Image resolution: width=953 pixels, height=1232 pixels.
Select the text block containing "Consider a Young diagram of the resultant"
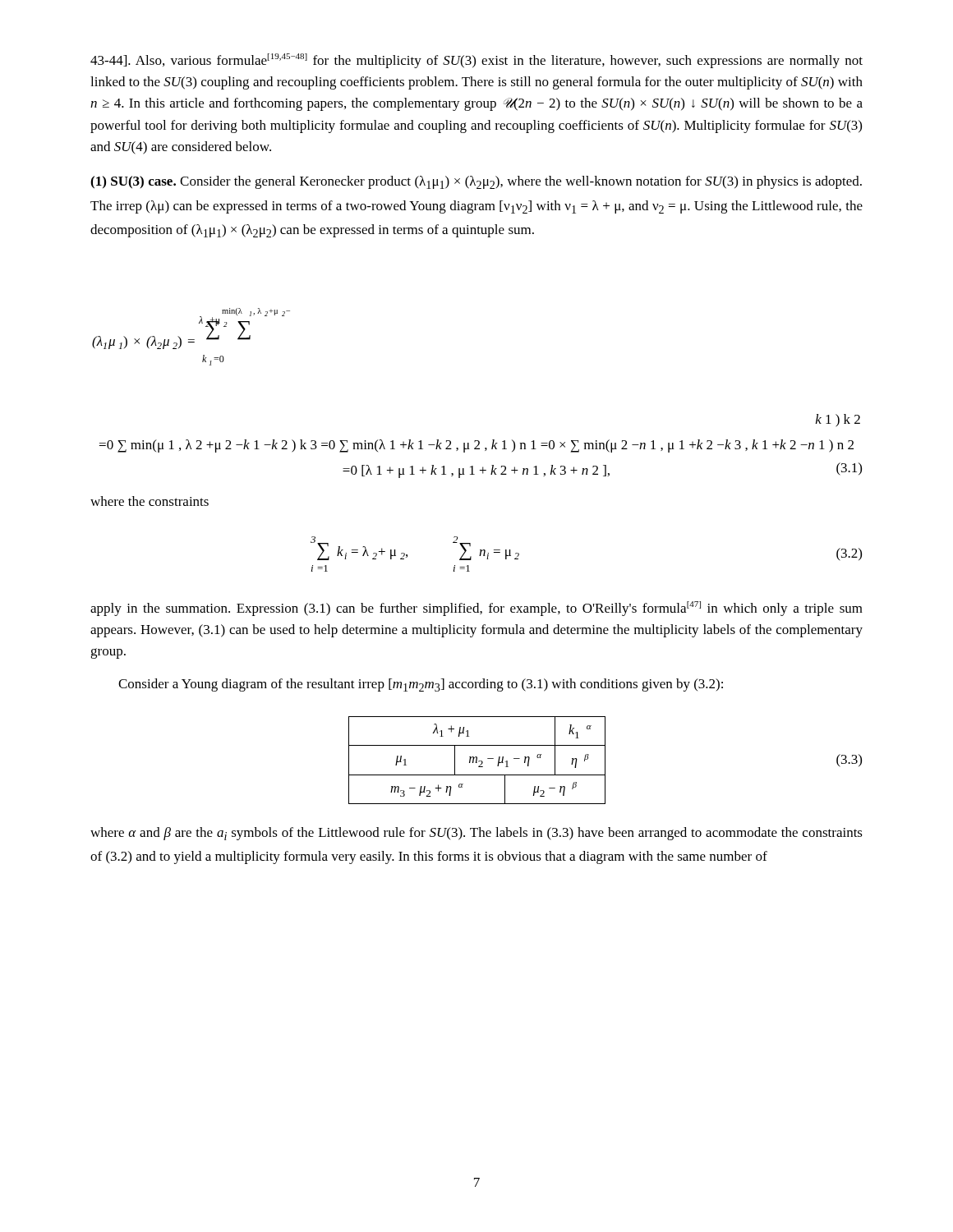pos(476,686)
